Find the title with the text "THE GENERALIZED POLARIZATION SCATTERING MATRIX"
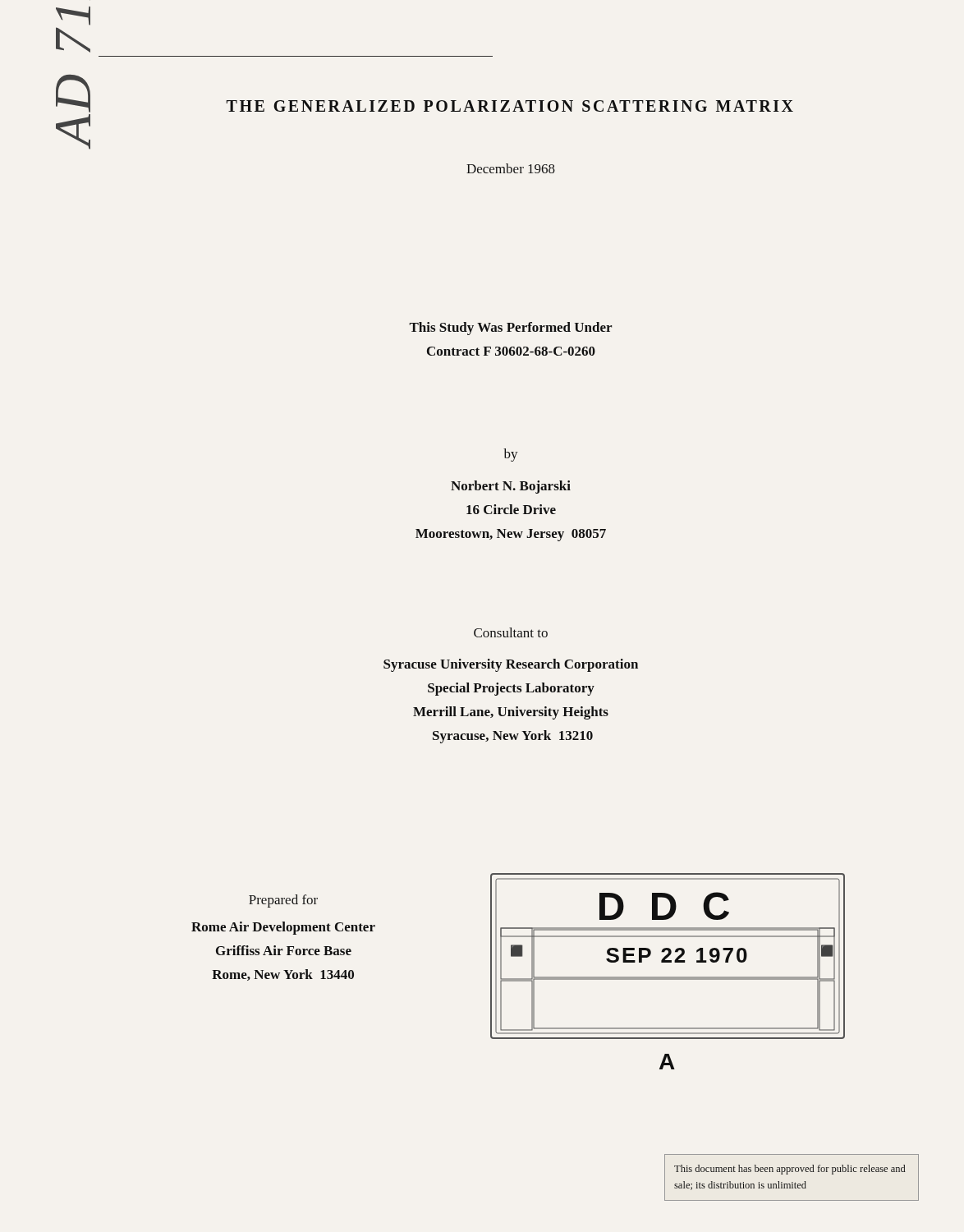Viewport: 964px width, 1232px height. 511,106
